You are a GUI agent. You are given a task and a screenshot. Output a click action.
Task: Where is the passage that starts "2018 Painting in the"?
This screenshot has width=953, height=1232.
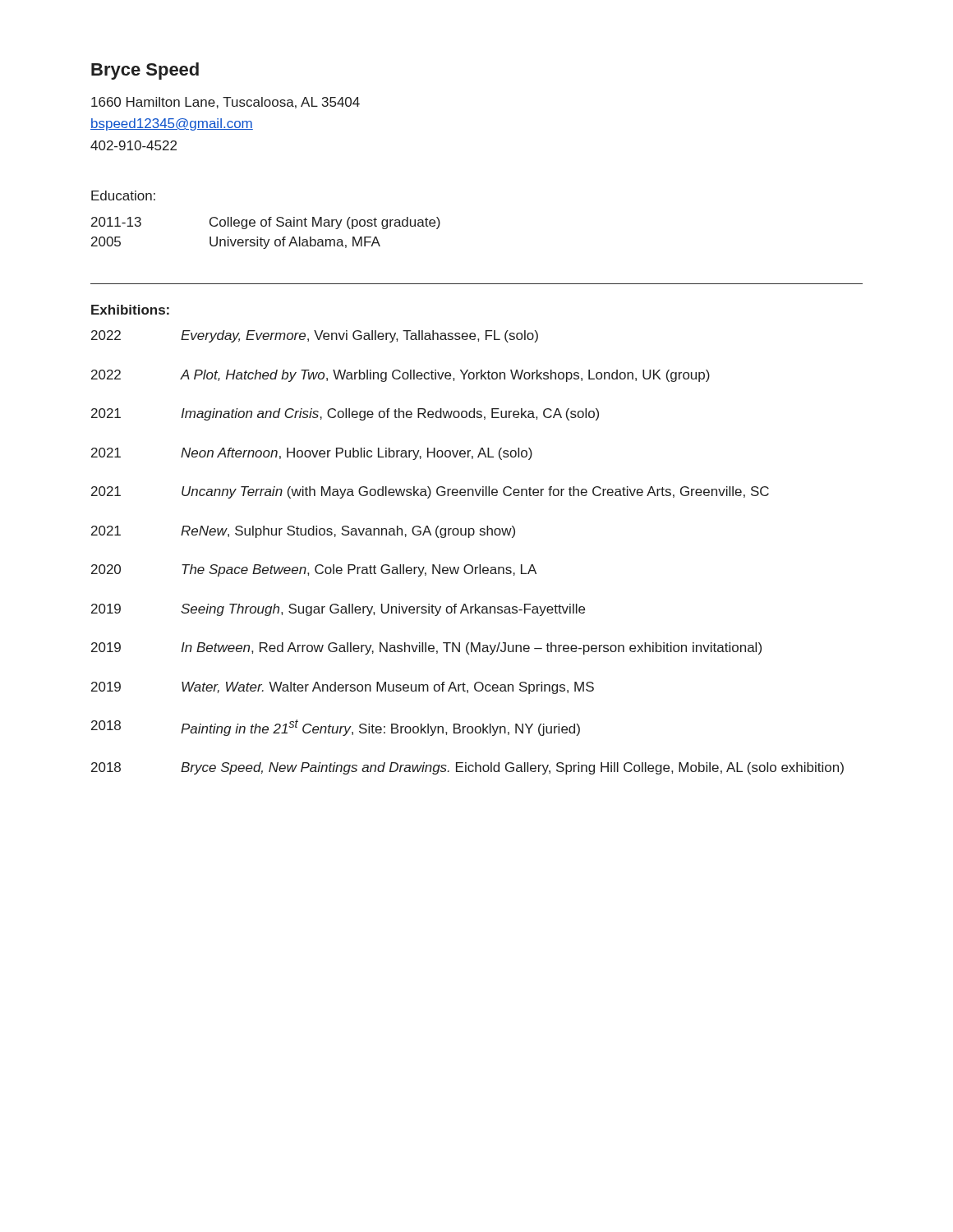click(x=476, y=727)
